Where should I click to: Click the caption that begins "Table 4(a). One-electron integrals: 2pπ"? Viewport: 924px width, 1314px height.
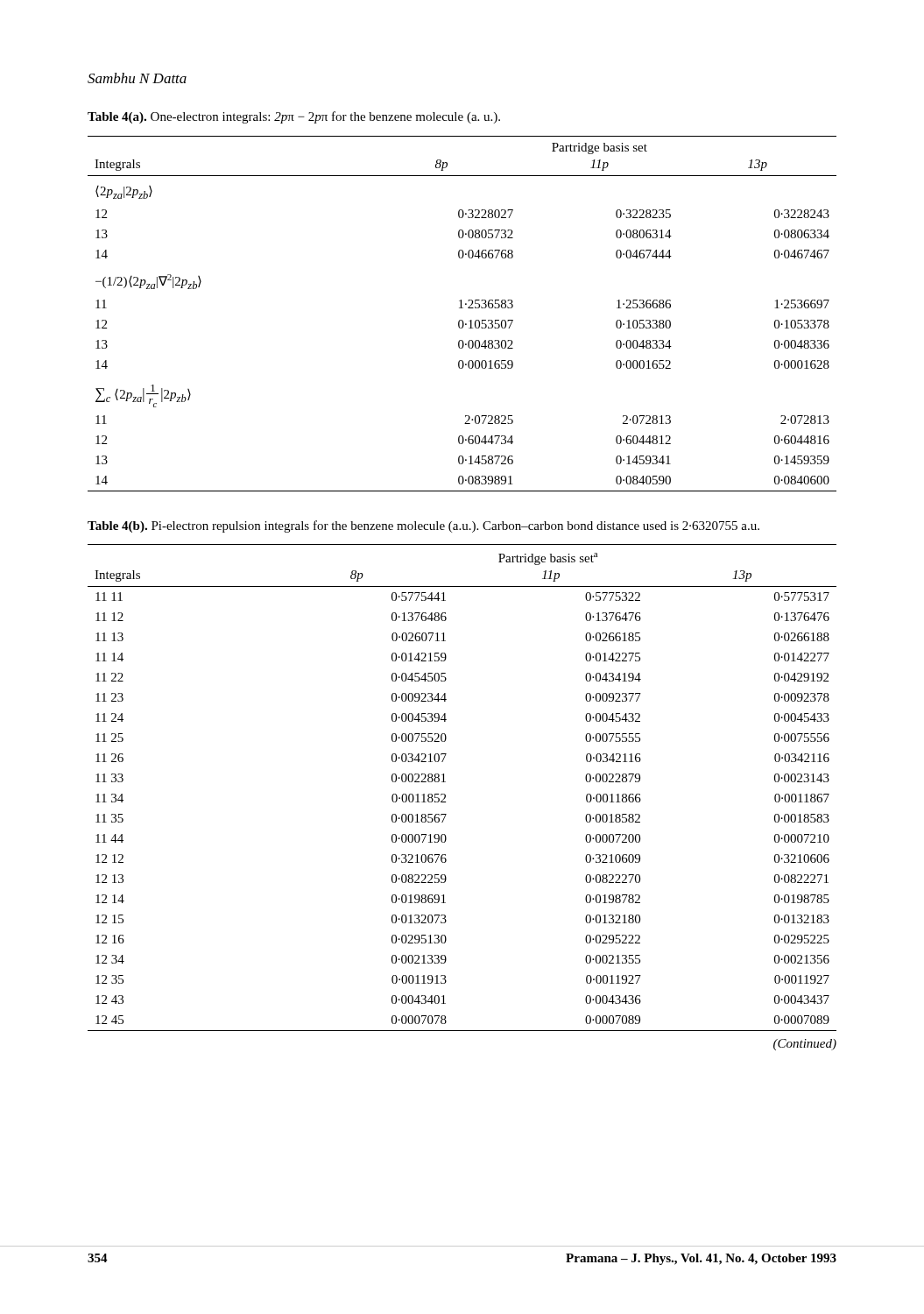[x=294, y=116]
